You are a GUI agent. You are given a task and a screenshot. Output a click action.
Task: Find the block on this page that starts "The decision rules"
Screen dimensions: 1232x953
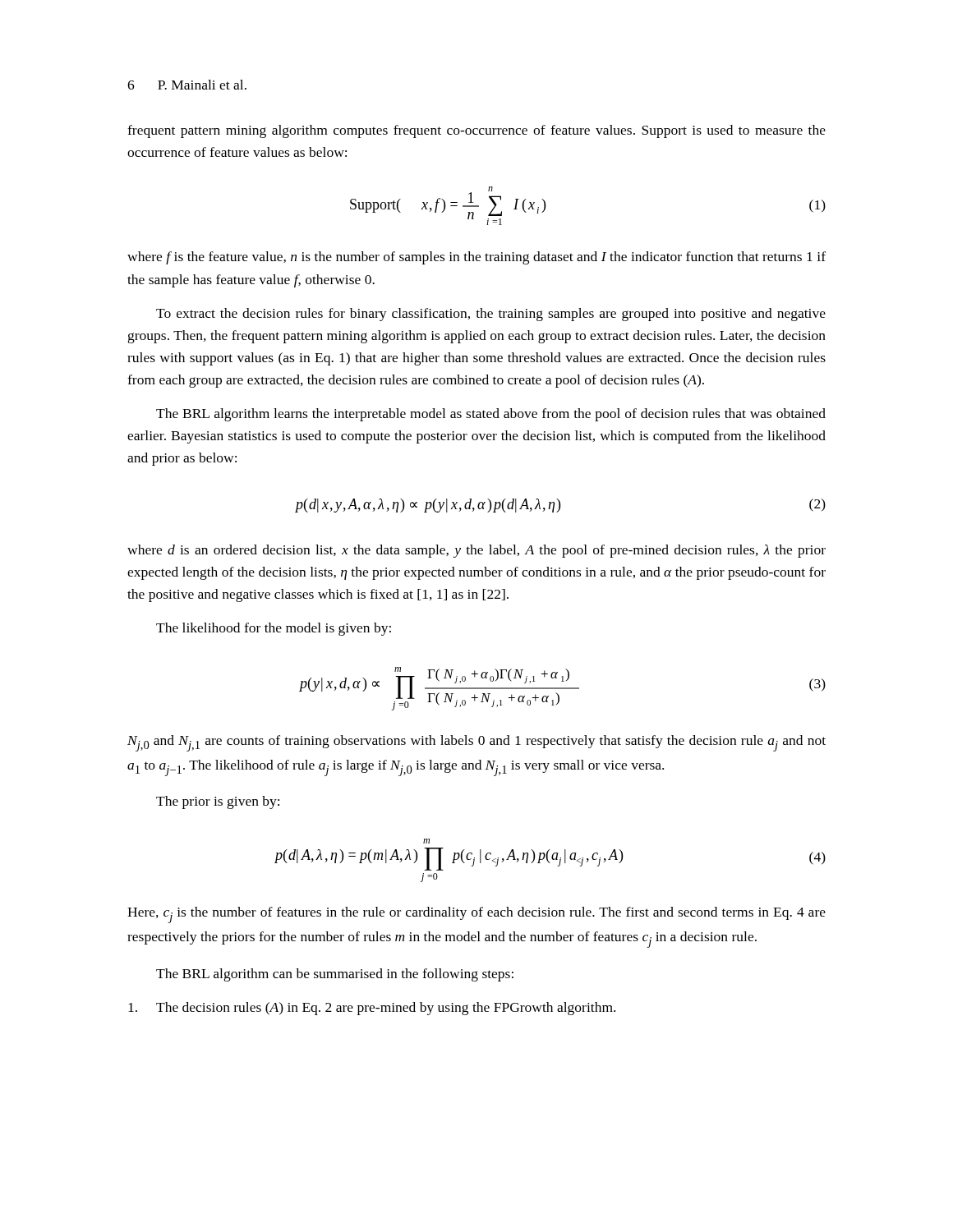[476, 1007]
